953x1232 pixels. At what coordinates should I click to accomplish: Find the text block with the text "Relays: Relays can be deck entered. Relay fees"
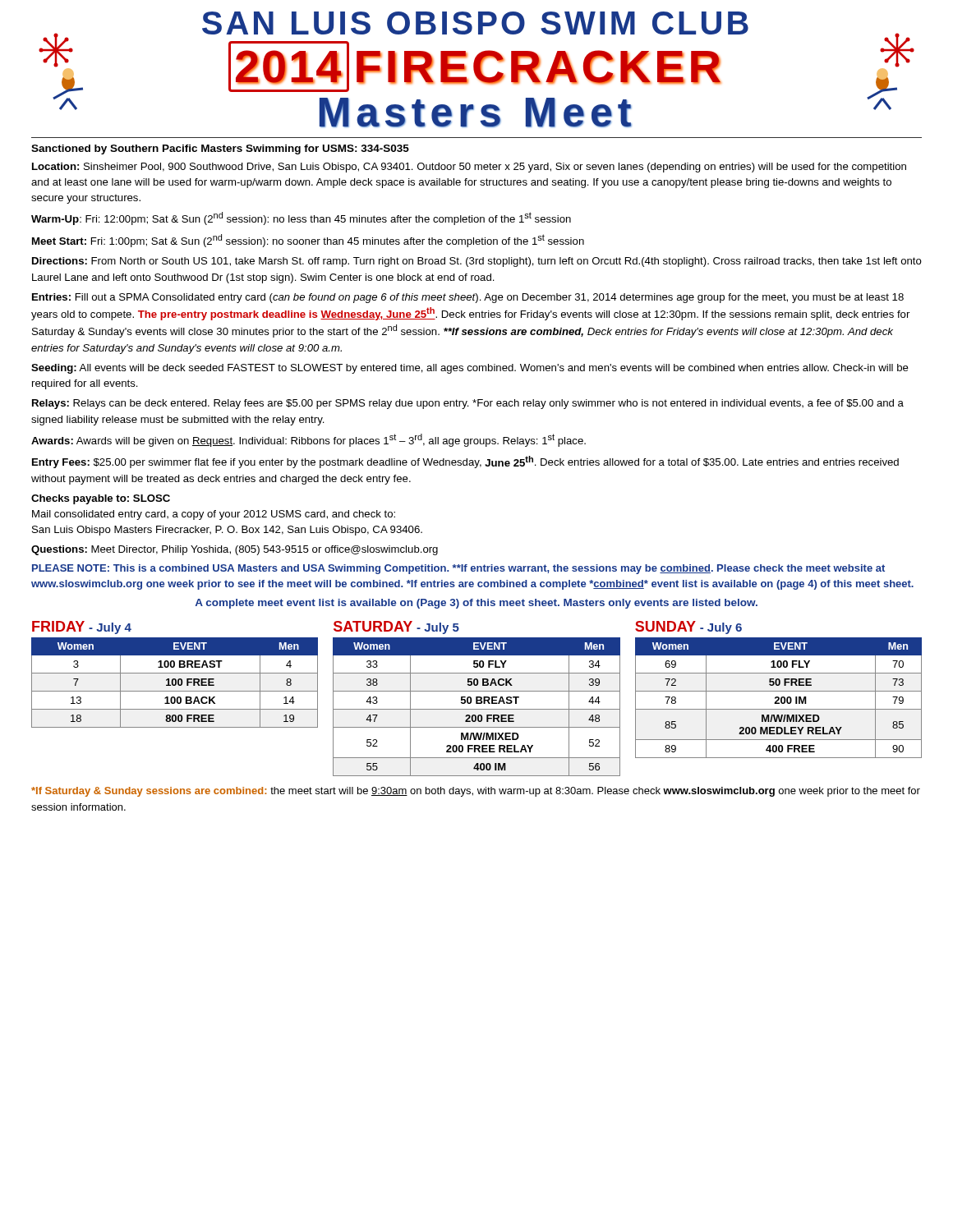pyautogui.click(x=467, y=411)
